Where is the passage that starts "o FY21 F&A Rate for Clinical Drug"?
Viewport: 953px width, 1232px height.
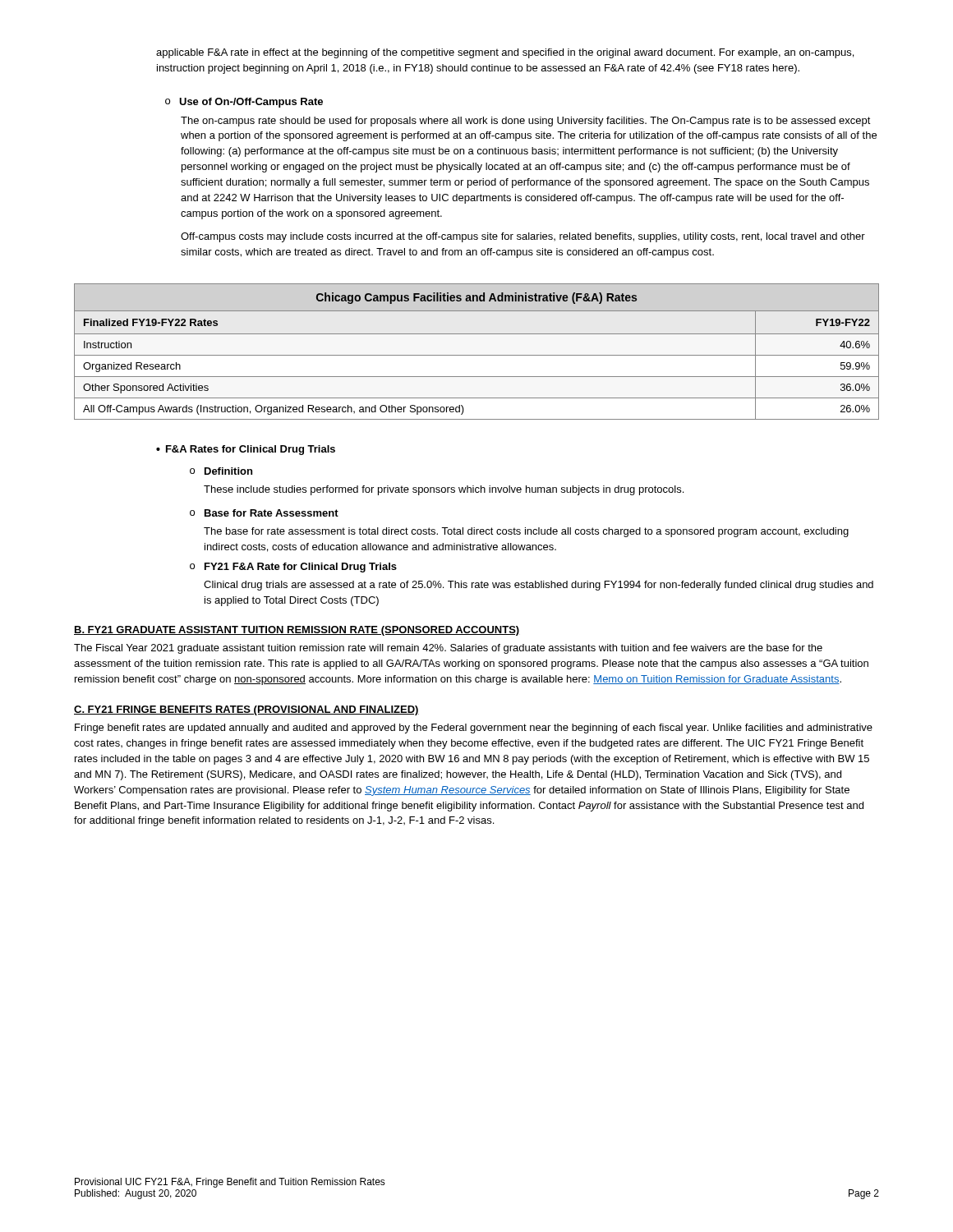pos(289,567)
